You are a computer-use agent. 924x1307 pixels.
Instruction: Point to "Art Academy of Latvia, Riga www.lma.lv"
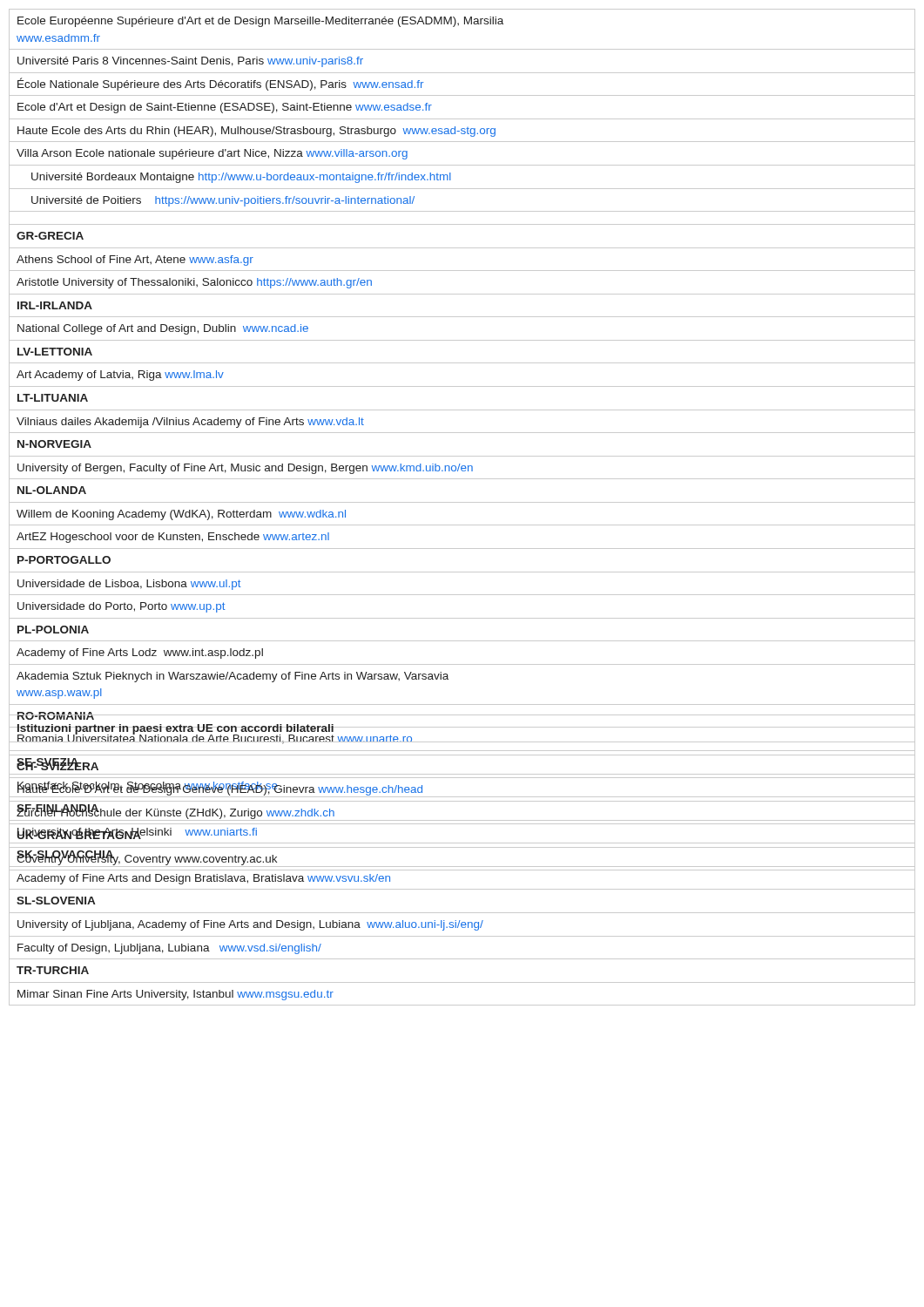[x=120, y=375]
